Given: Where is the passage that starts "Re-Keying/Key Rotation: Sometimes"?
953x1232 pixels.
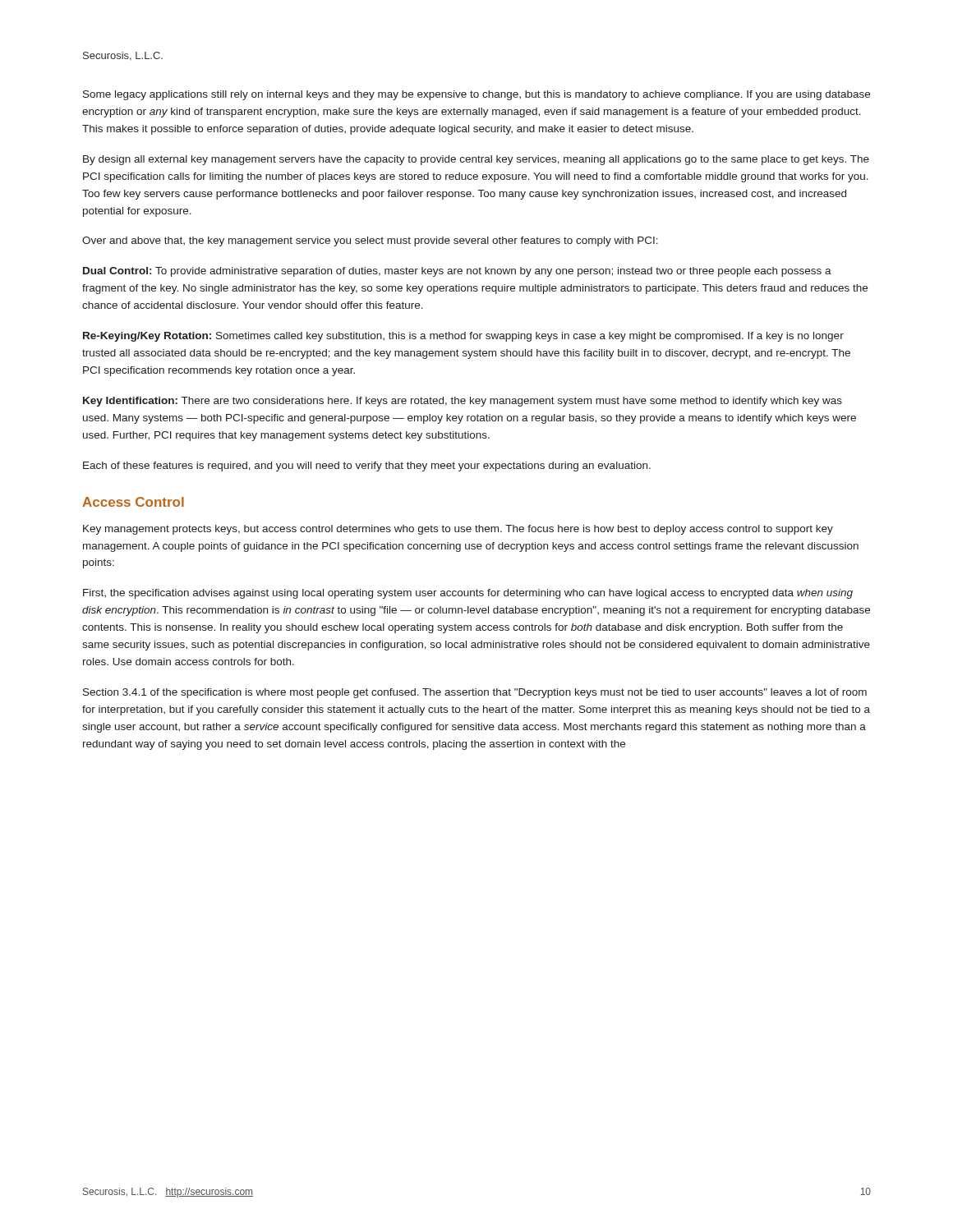Looking at the screenshot, I should 476,354.
